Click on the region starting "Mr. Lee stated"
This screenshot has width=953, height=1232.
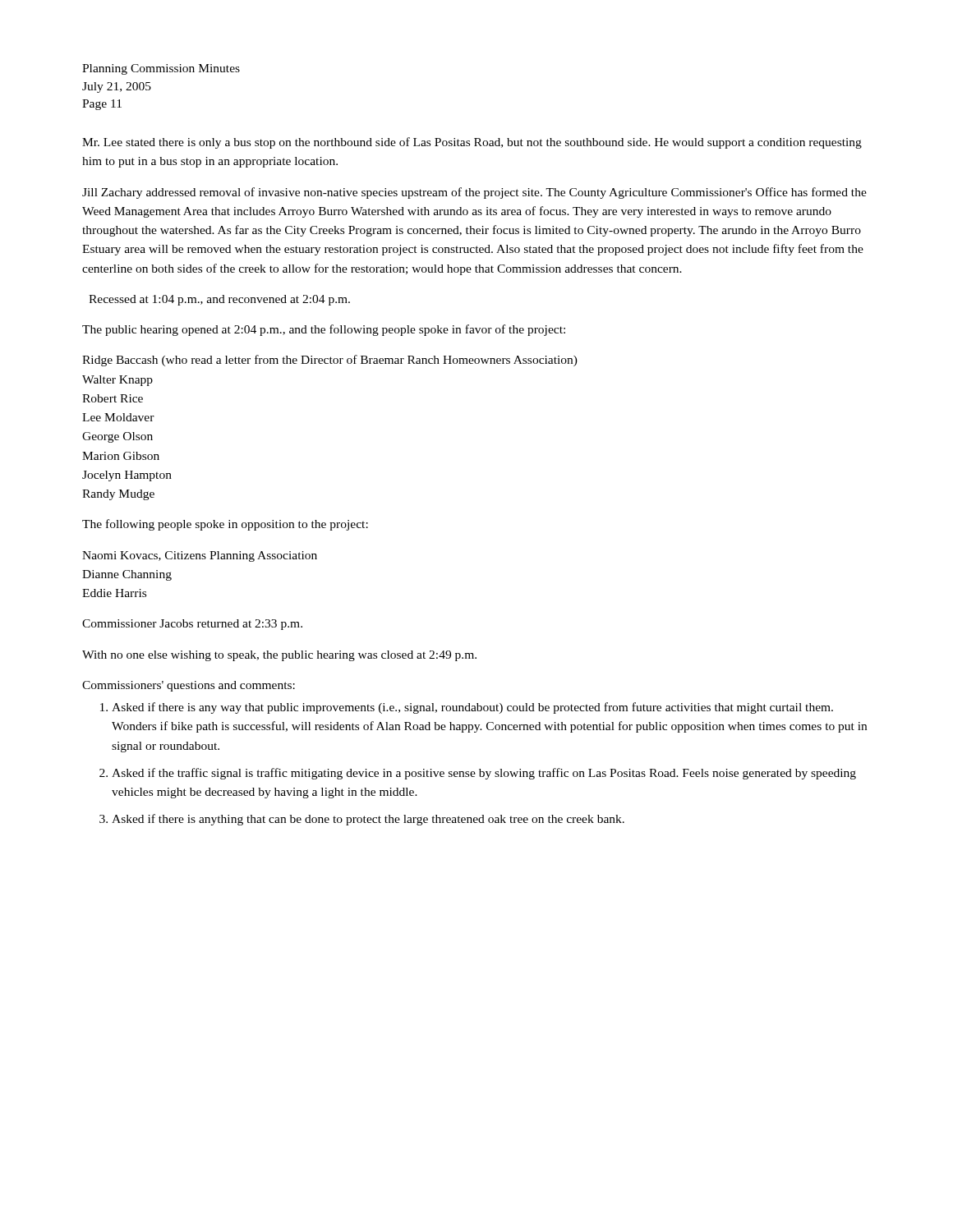click(472, 151)
